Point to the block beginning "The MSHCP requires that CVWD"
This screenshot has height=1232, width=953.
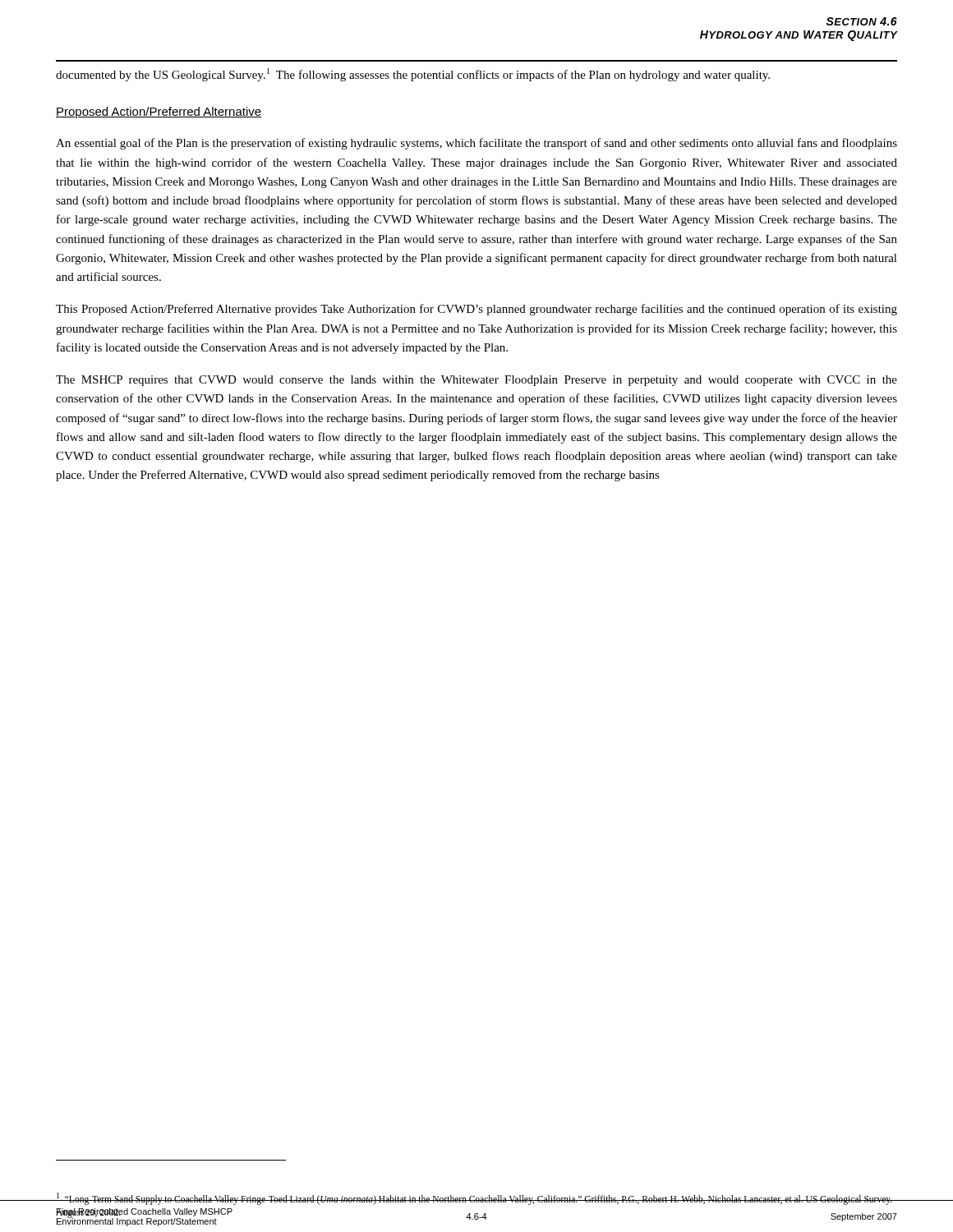click(476, 427)
